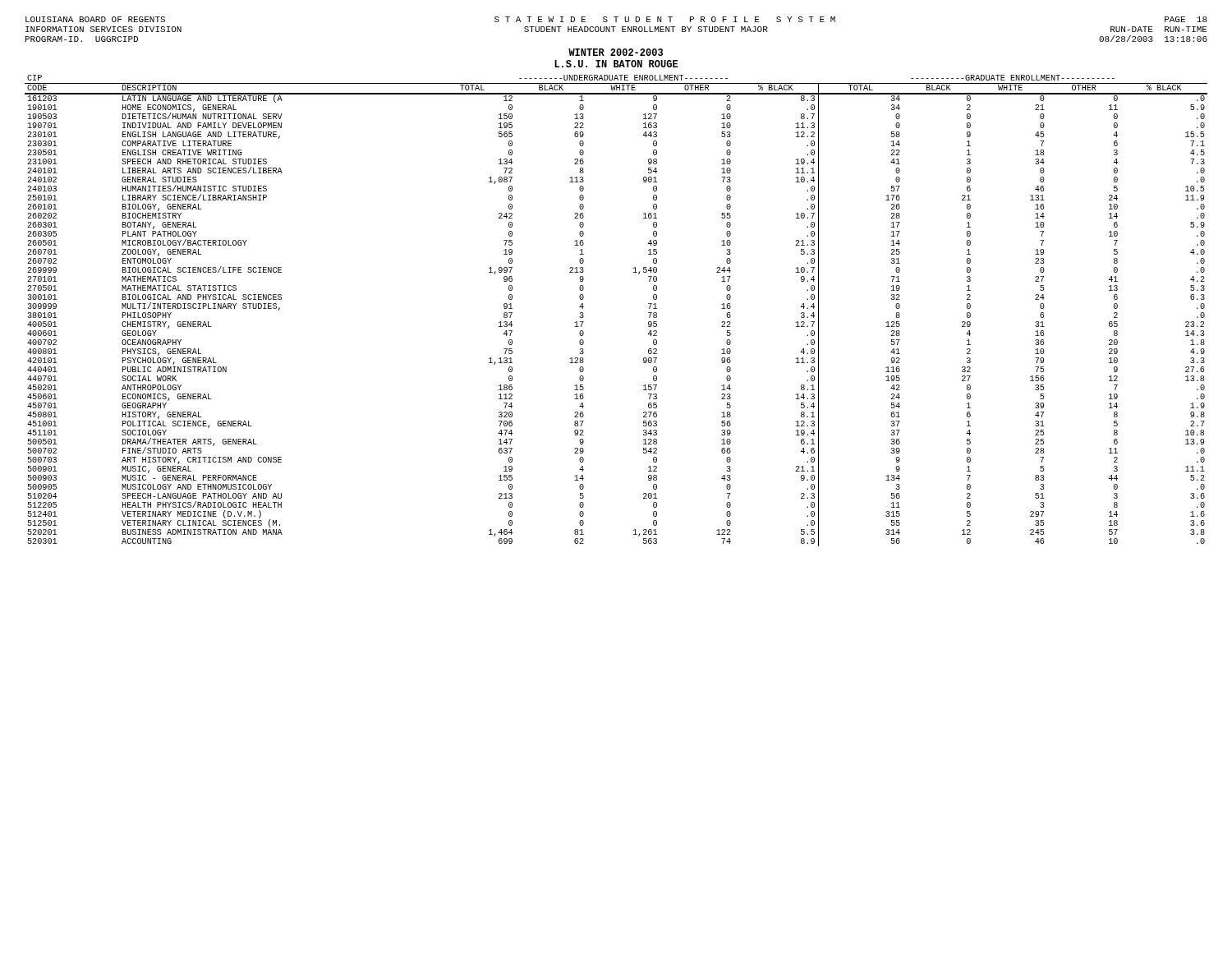Screen dimensions: 953x1232
Task: Locate the table with the text "GENERAL STUDIES"
Action: (616, 310)
